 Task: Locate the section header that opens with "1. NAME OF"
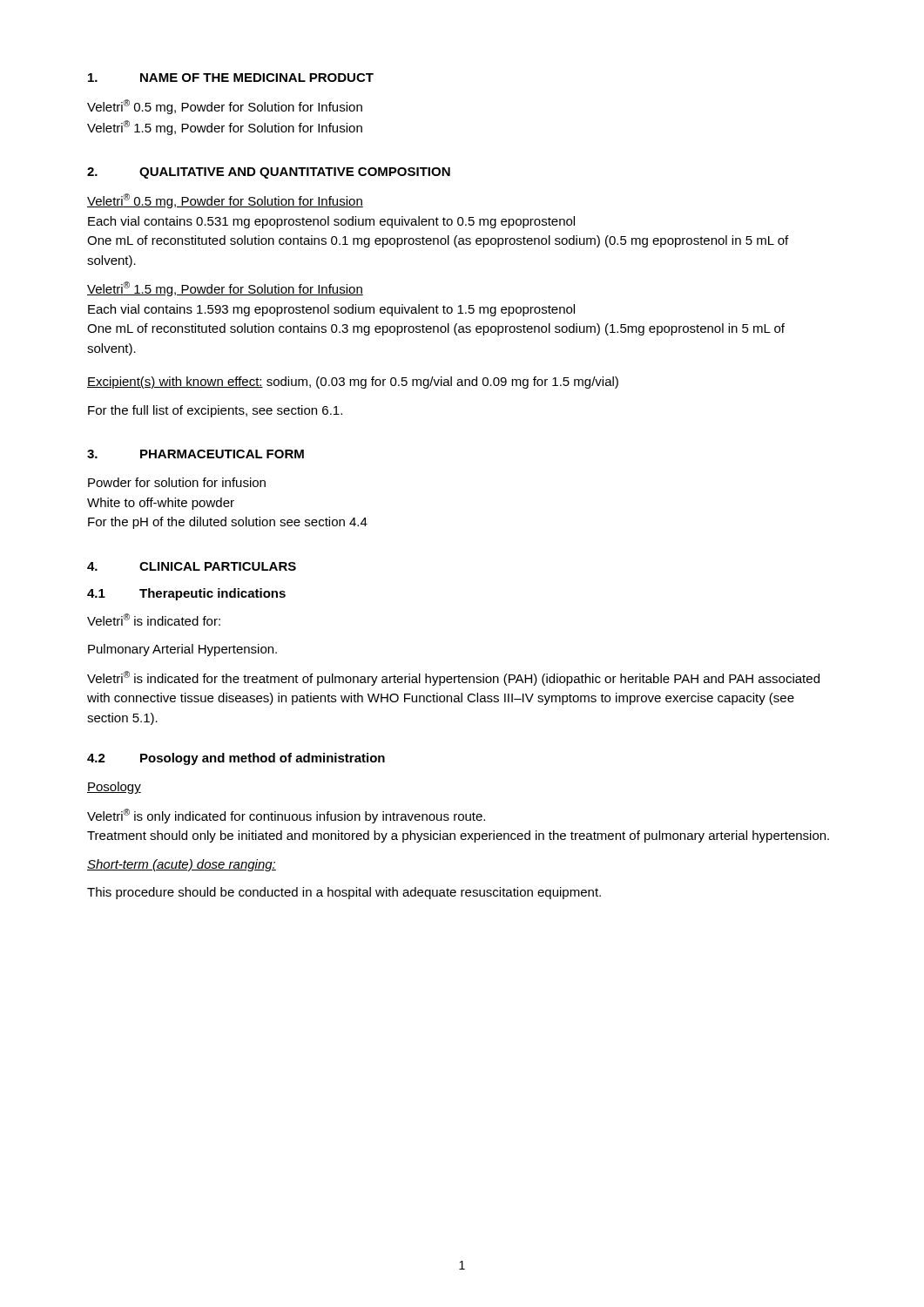click(230, 77)
